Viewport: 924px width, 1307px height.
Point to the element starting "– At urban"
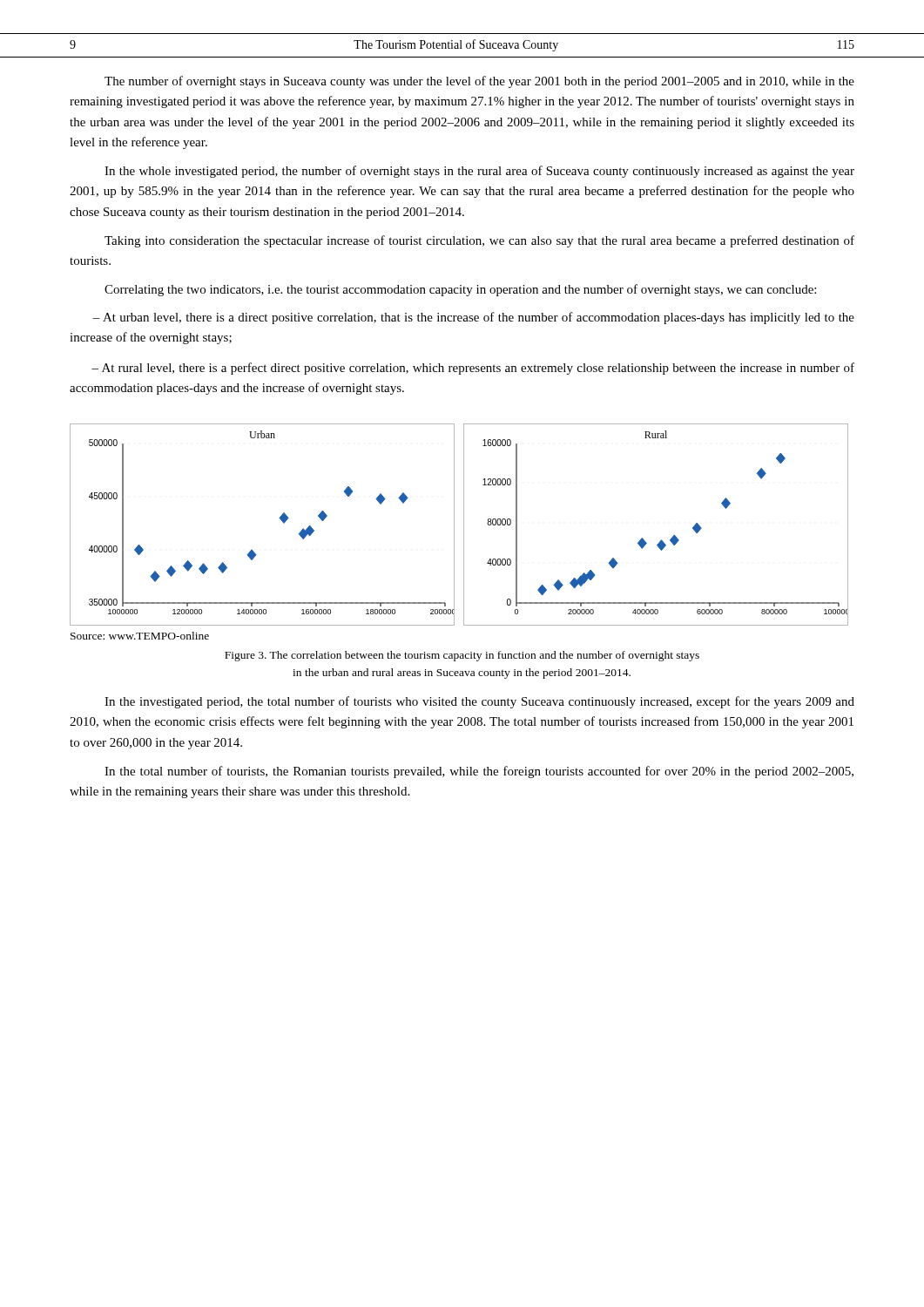(x=462, y=327)
